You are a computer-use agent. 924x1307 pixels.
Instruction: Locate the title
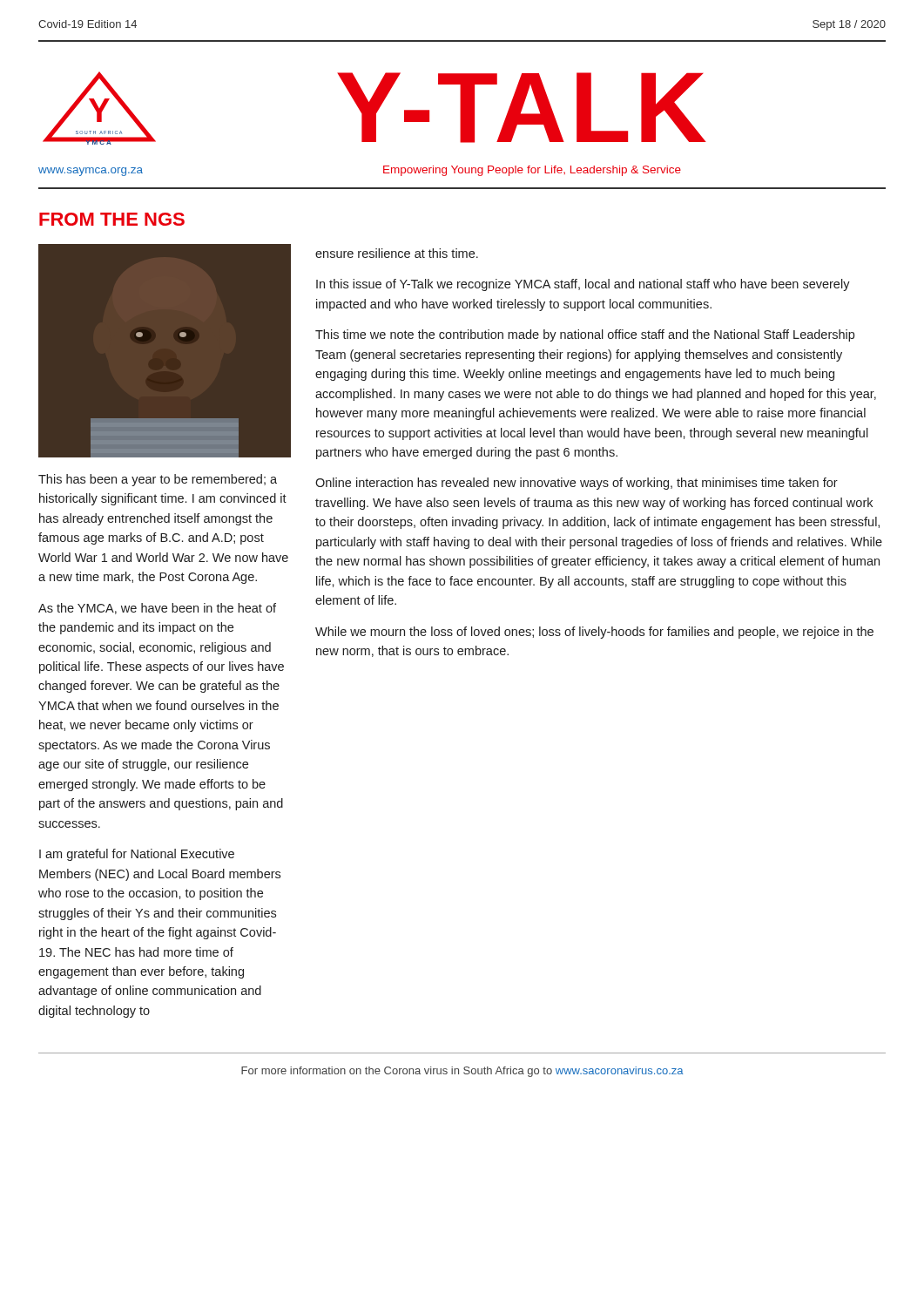coord(523,107)
